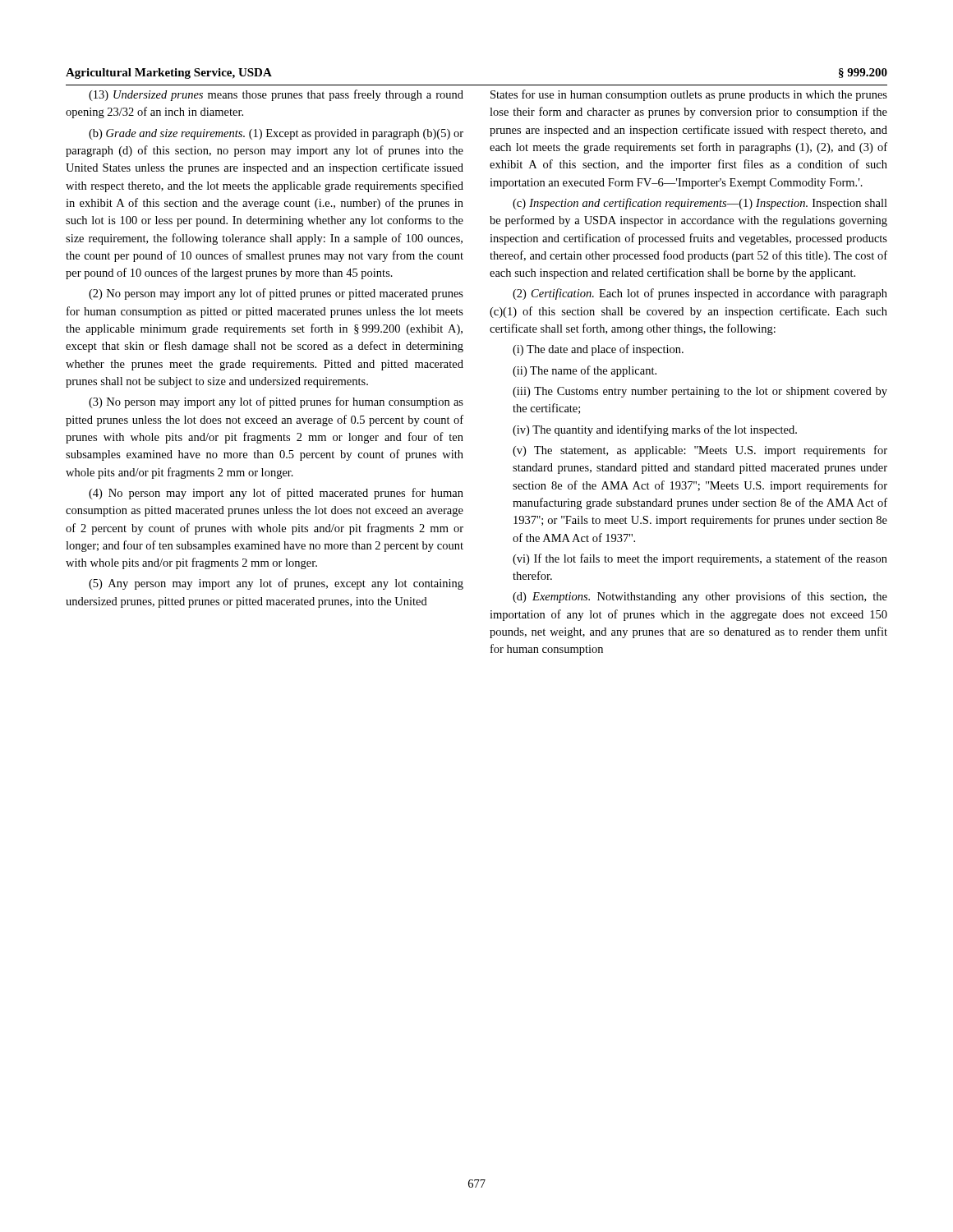The height and width of the screenshot is (1232, 953).
Task: Locate the passage starting "(3) No person may import any lot"
Action: (x=265, y=437)
